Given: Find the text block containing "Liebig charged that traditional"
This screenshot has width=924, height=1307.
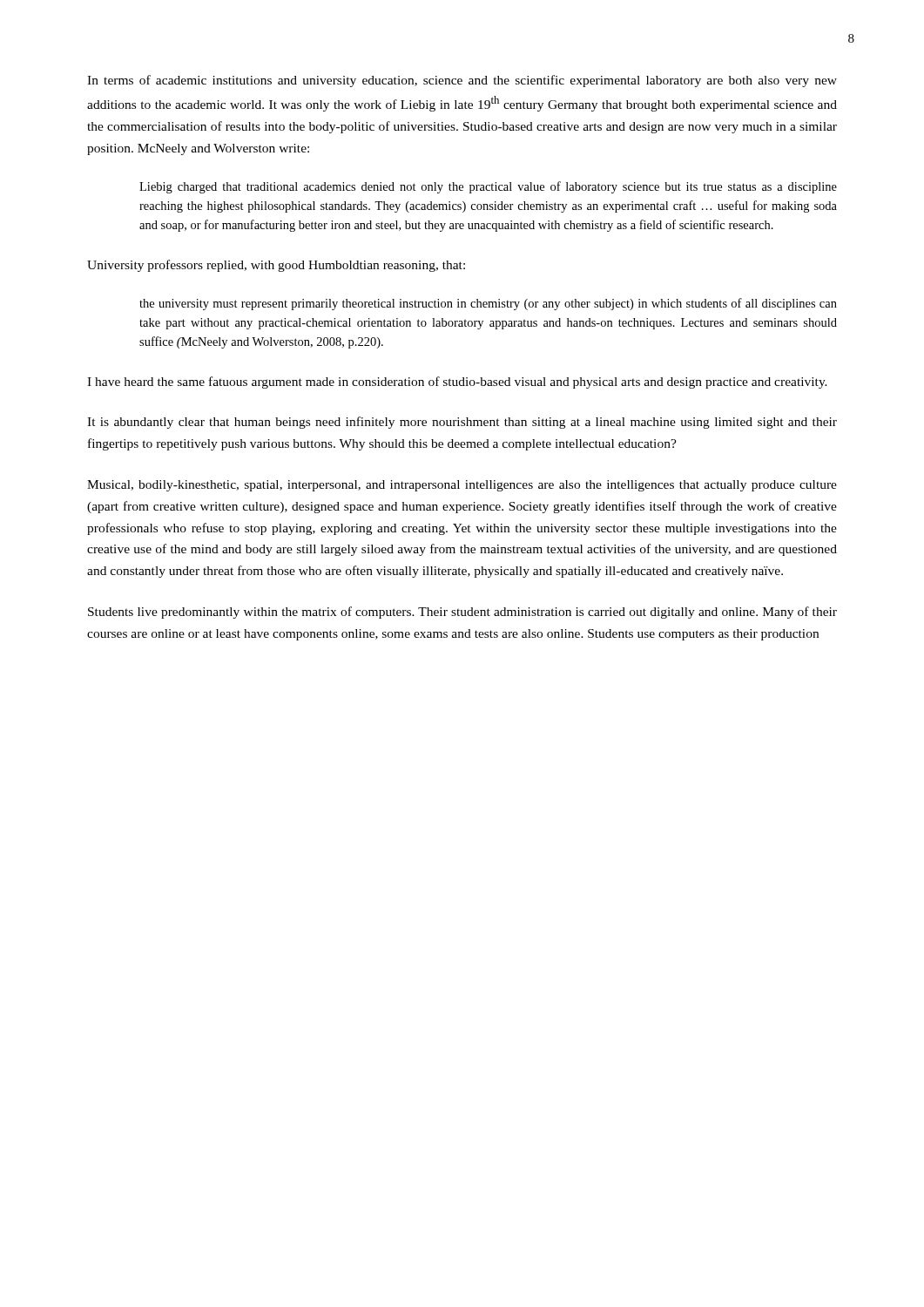Looking at the screenshot, I should point(488,206).
